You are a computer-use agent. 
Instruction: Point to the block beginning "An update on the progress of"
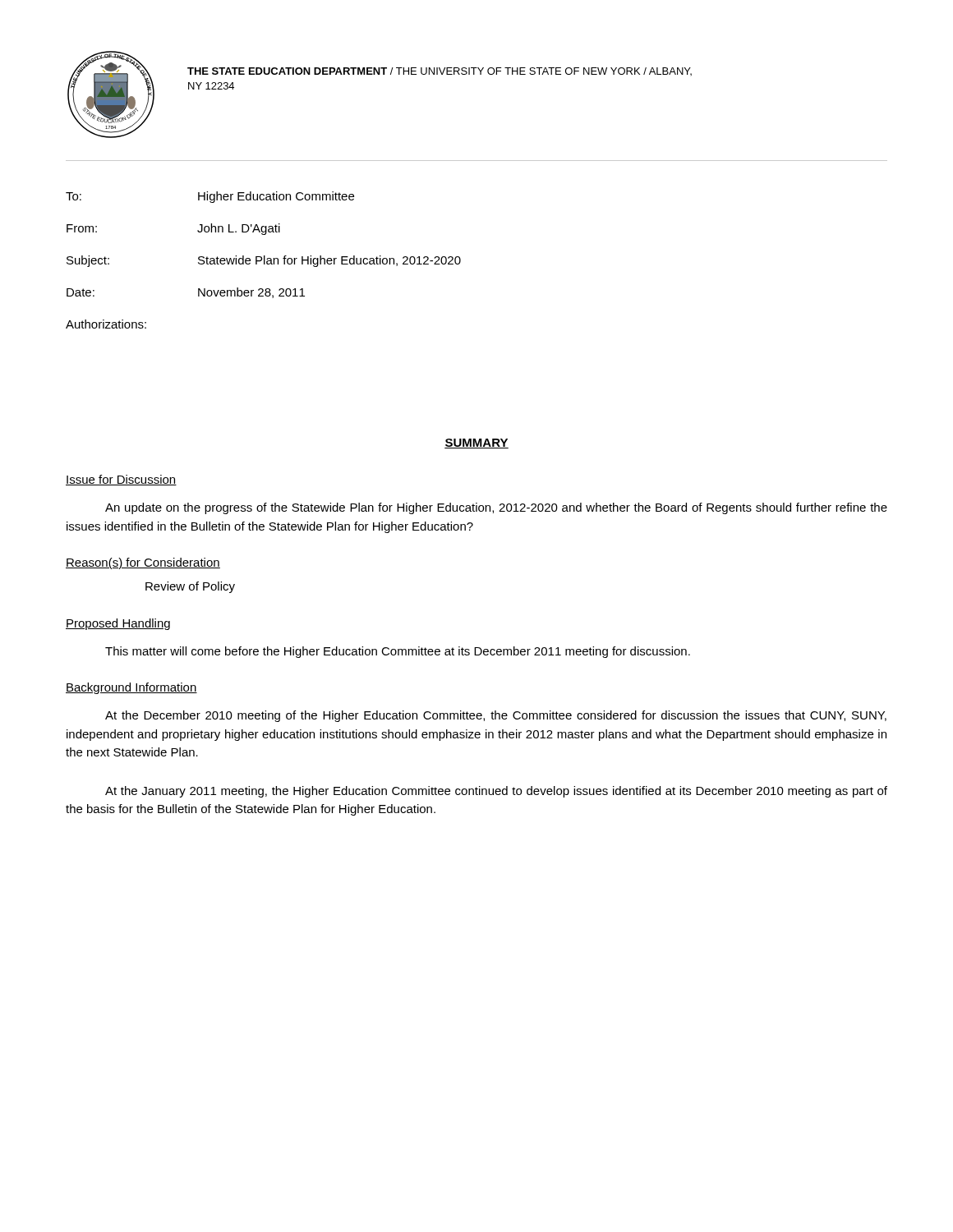(476, 516)
